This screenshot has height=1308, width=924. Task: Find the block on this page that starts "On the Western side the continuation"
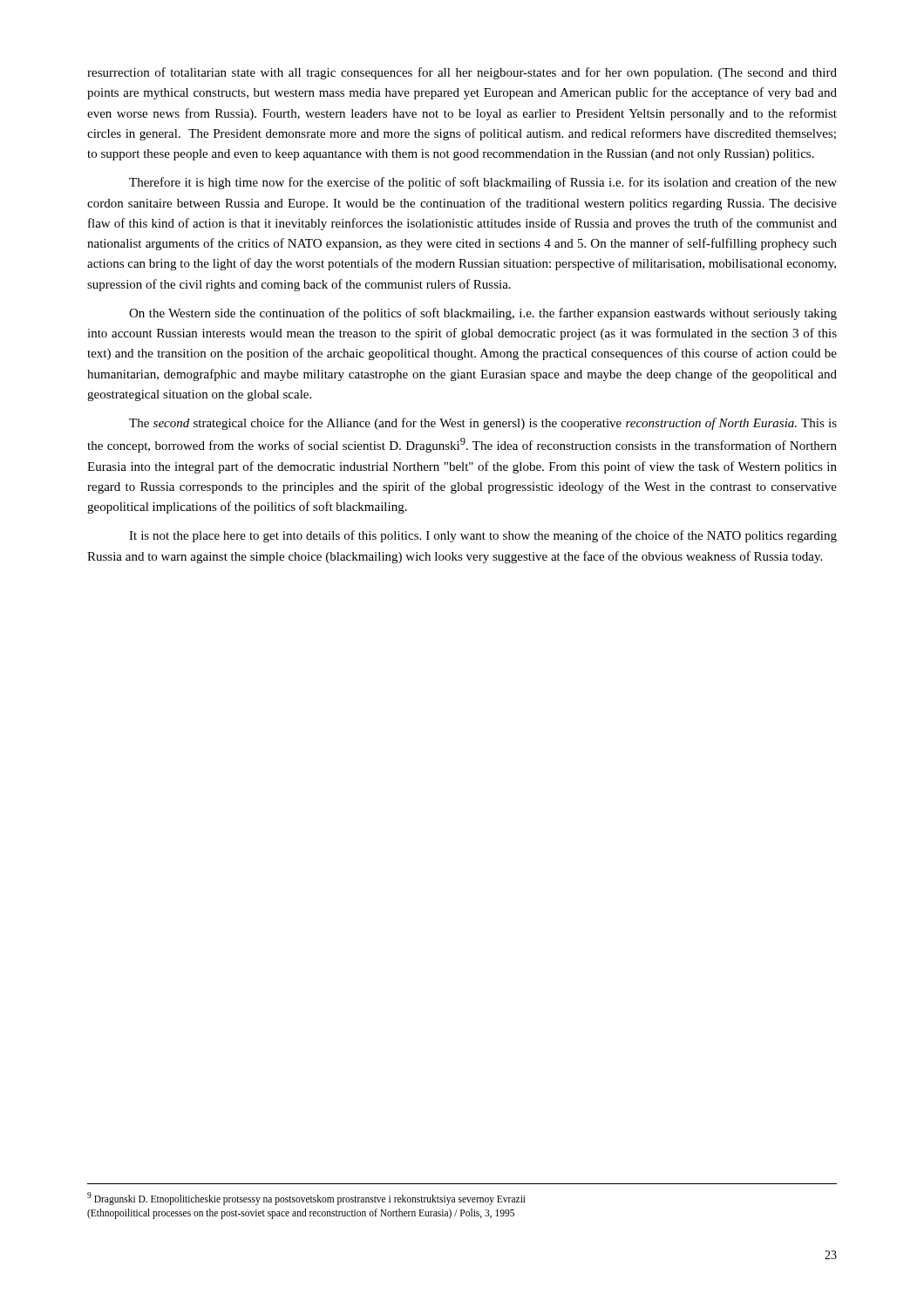click(x=462, y=353)
